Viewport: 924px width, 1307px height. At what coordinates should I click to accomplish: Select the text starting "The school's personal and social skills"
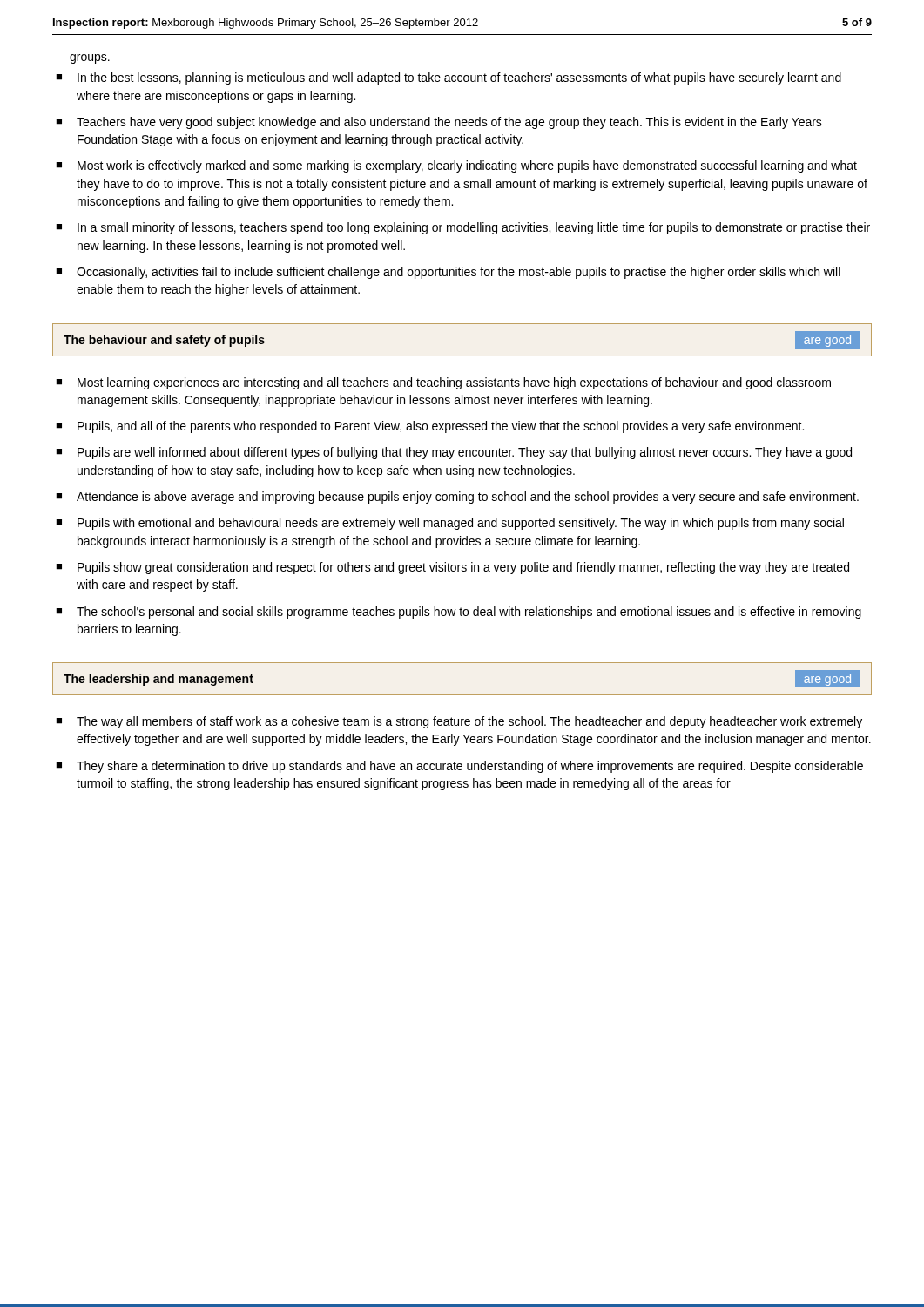pos(469,620)
